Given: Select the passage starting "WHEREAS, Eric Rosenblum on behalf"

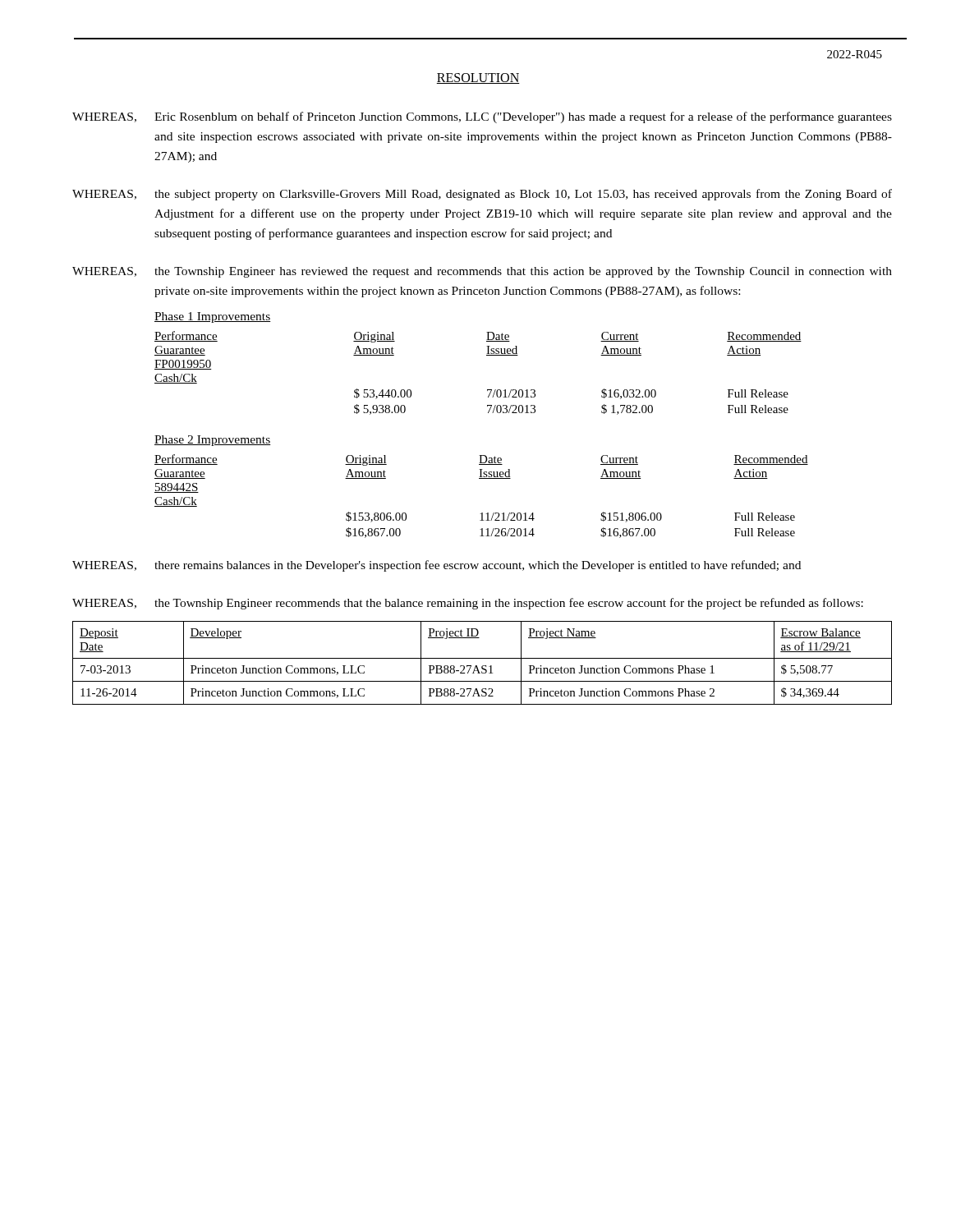Looking at the screenshot, I should 482,136.
